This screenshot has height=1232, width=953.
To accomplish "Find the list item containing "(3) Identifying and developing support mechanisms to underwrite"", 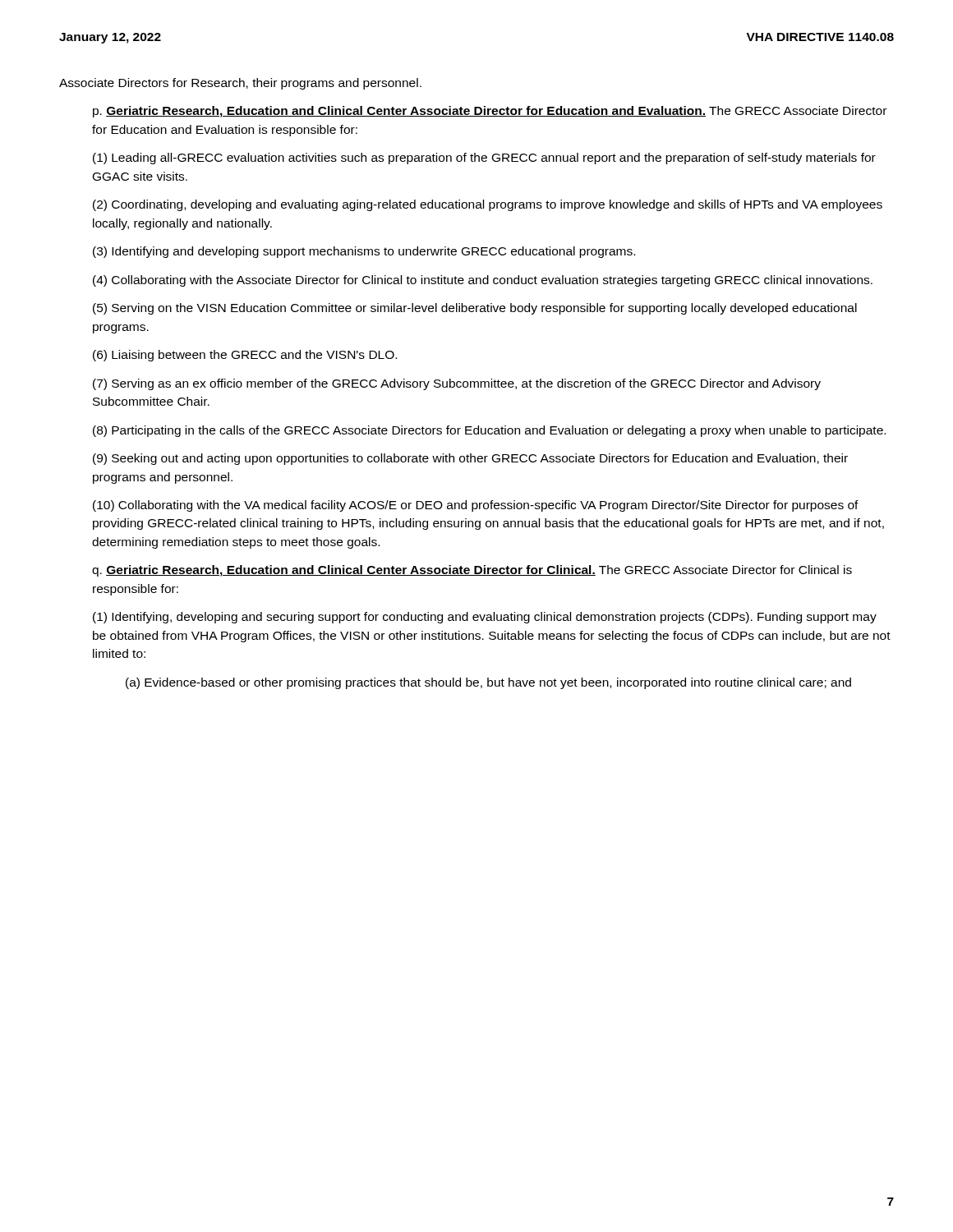I will (x=364, y=251).
